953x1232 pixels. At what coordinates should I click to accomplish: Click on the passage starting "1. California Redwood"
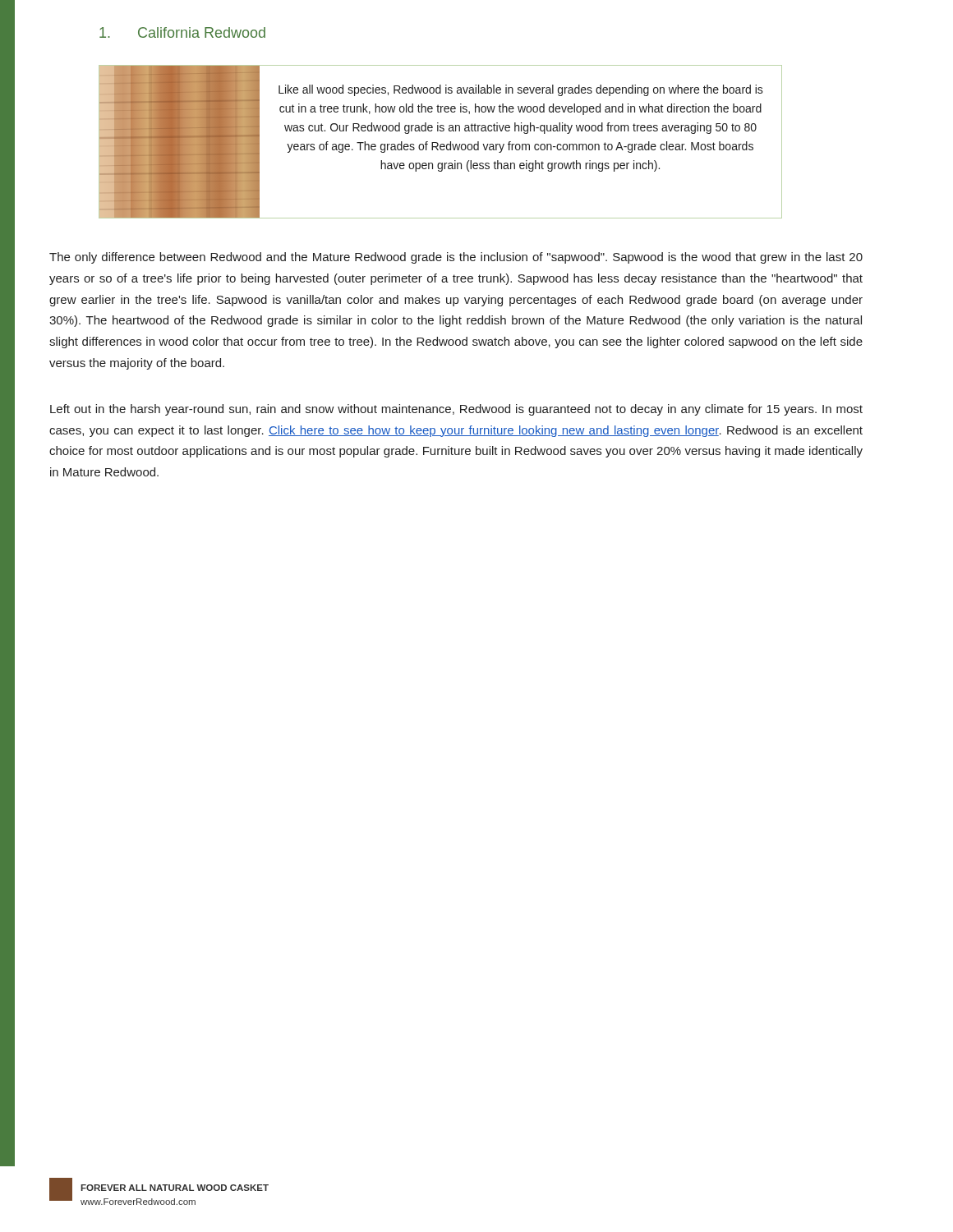182,33
